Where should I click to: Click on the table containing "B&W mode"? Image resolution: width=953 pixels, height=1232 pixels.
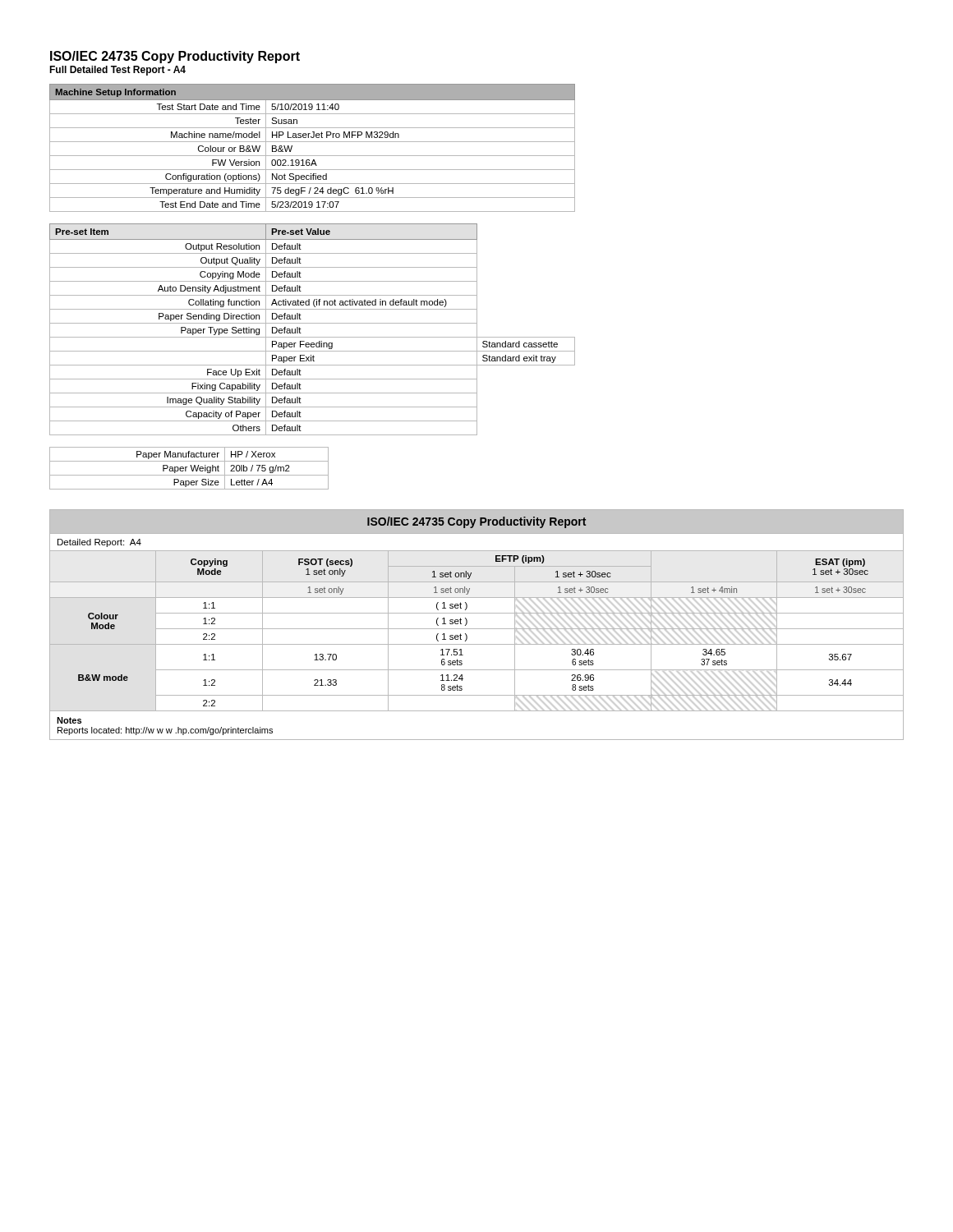(476, 625)
